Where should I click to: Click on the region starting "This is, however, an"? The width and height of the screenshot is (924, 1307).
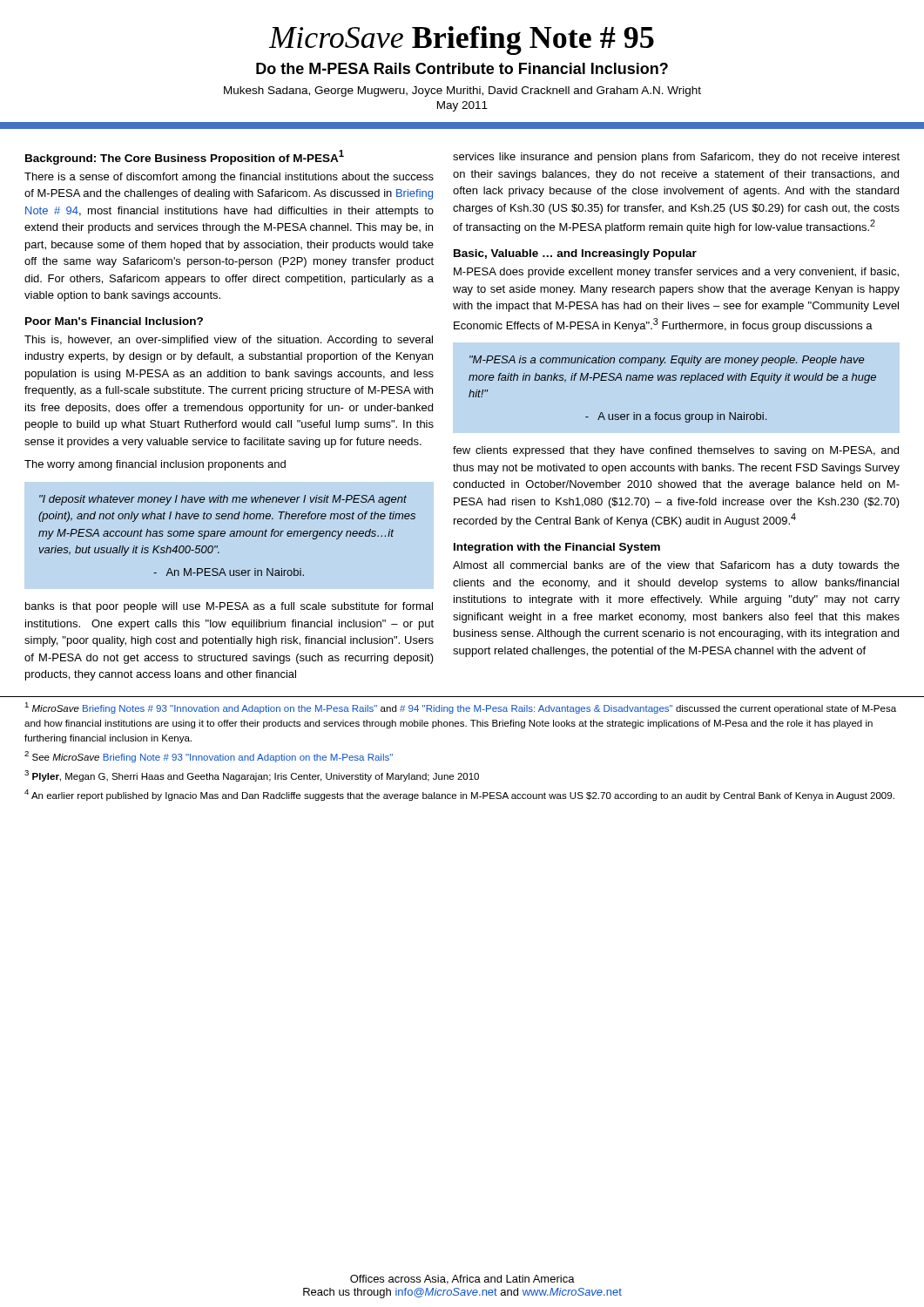[x=229, y=390]
